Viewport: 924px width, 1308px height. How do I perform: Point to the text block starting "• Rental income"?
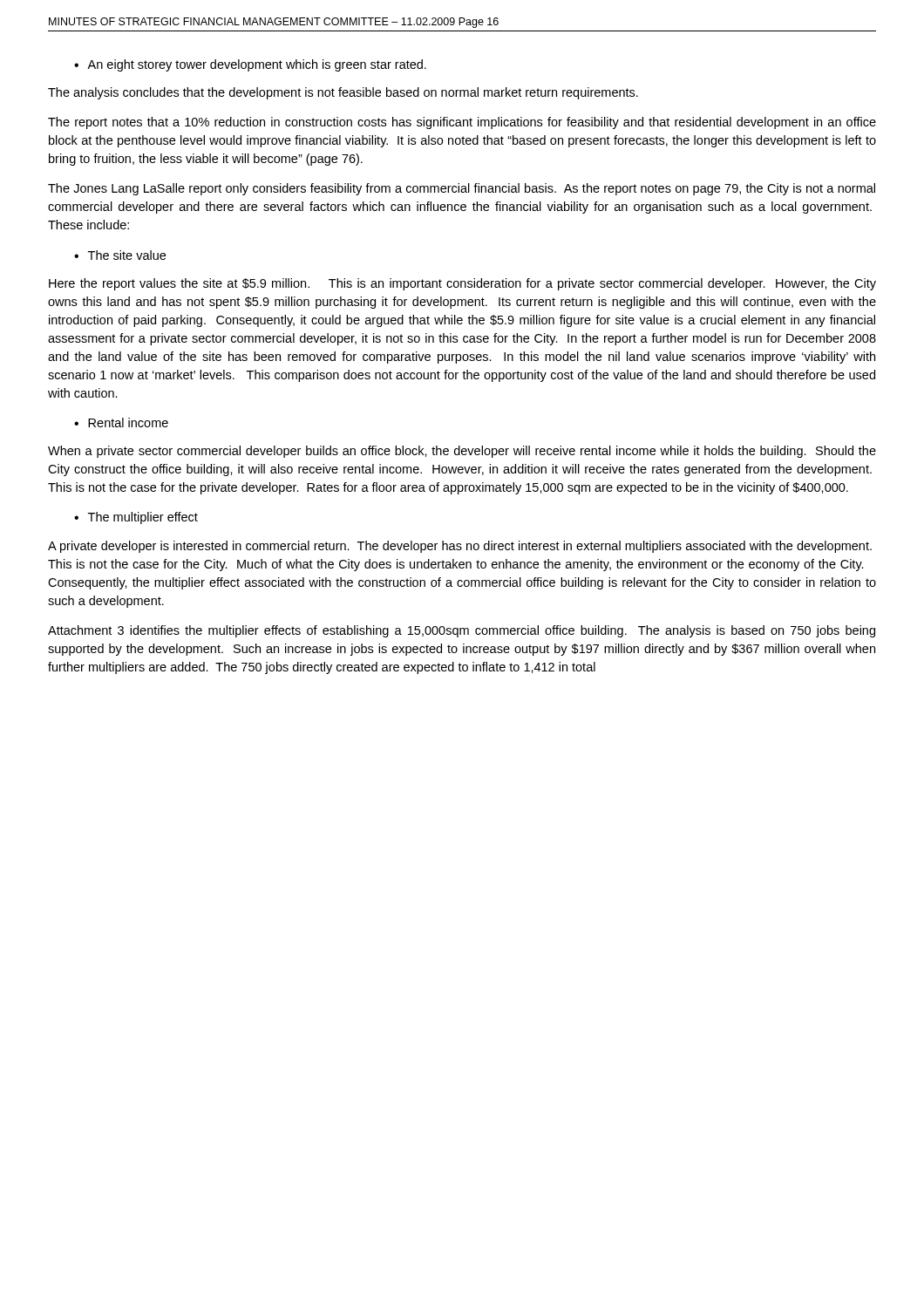(x=121, y=424)
